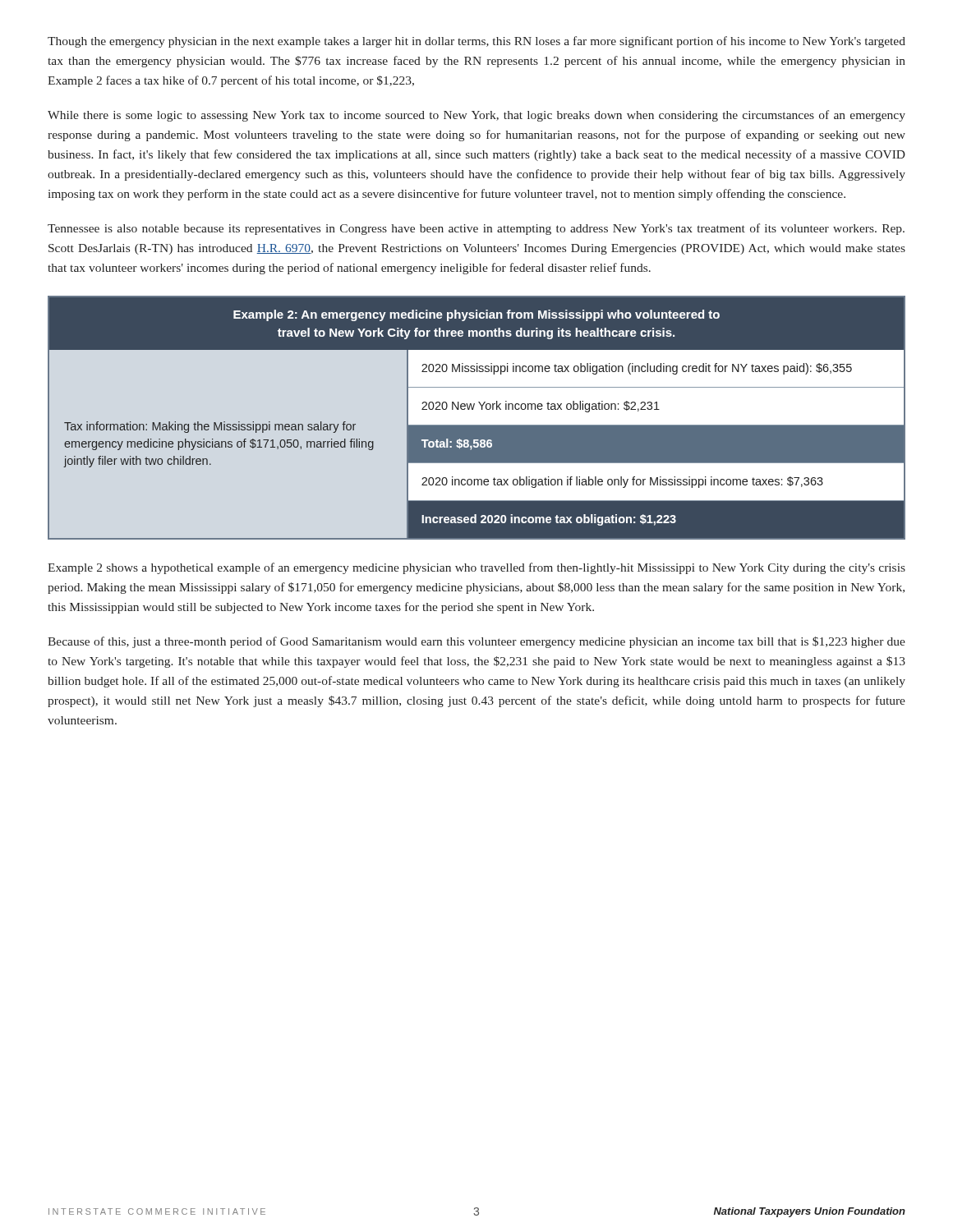The width and height of the screenshot is (953, 1232).
Task: Where is the passage that starts "Though the emergency physician in the next example"?
Action: tap(476, 60)
